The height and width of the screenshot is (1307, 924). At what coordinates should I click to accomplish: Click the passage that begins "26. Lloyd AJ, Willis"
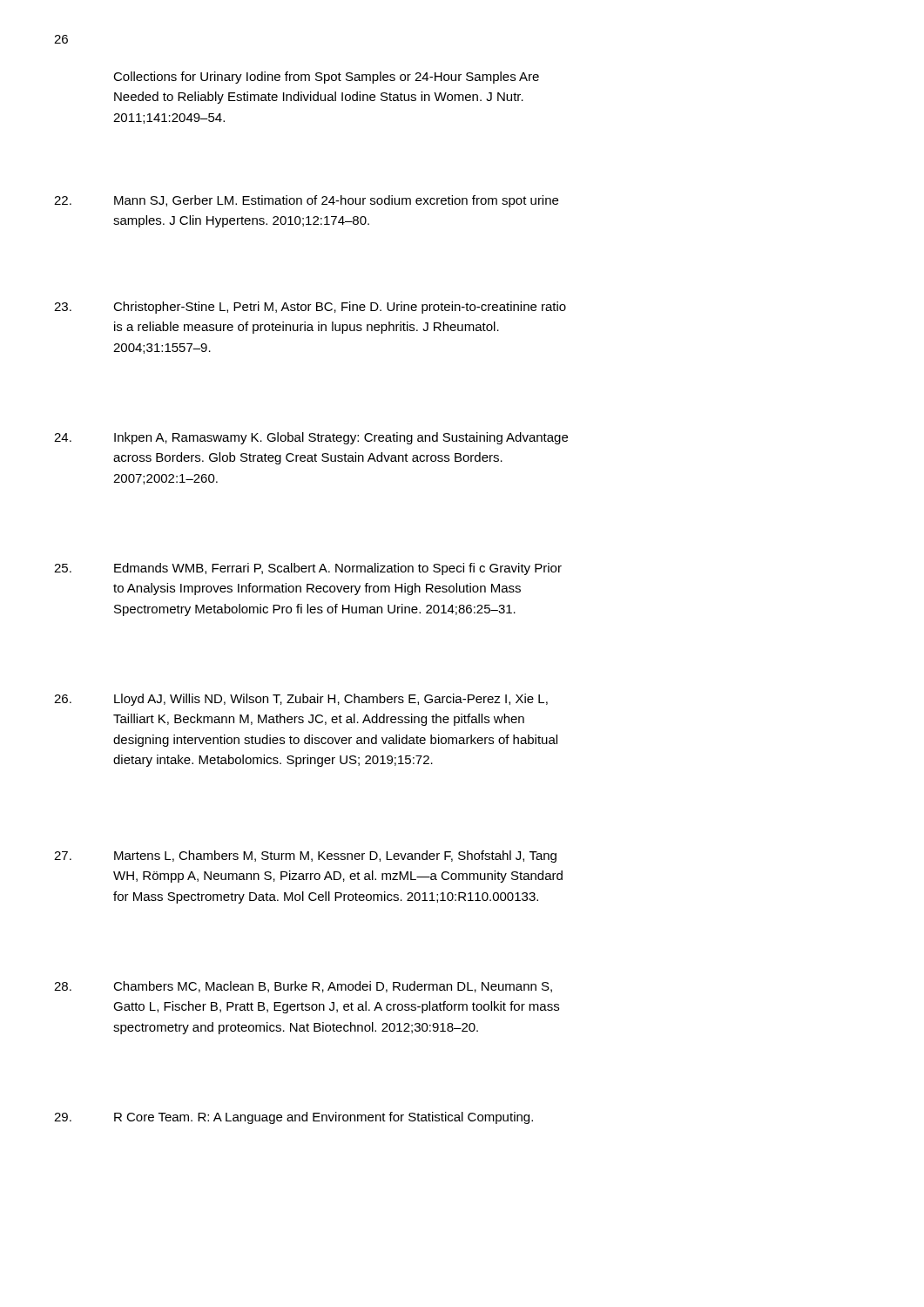[x=306, y=729]
